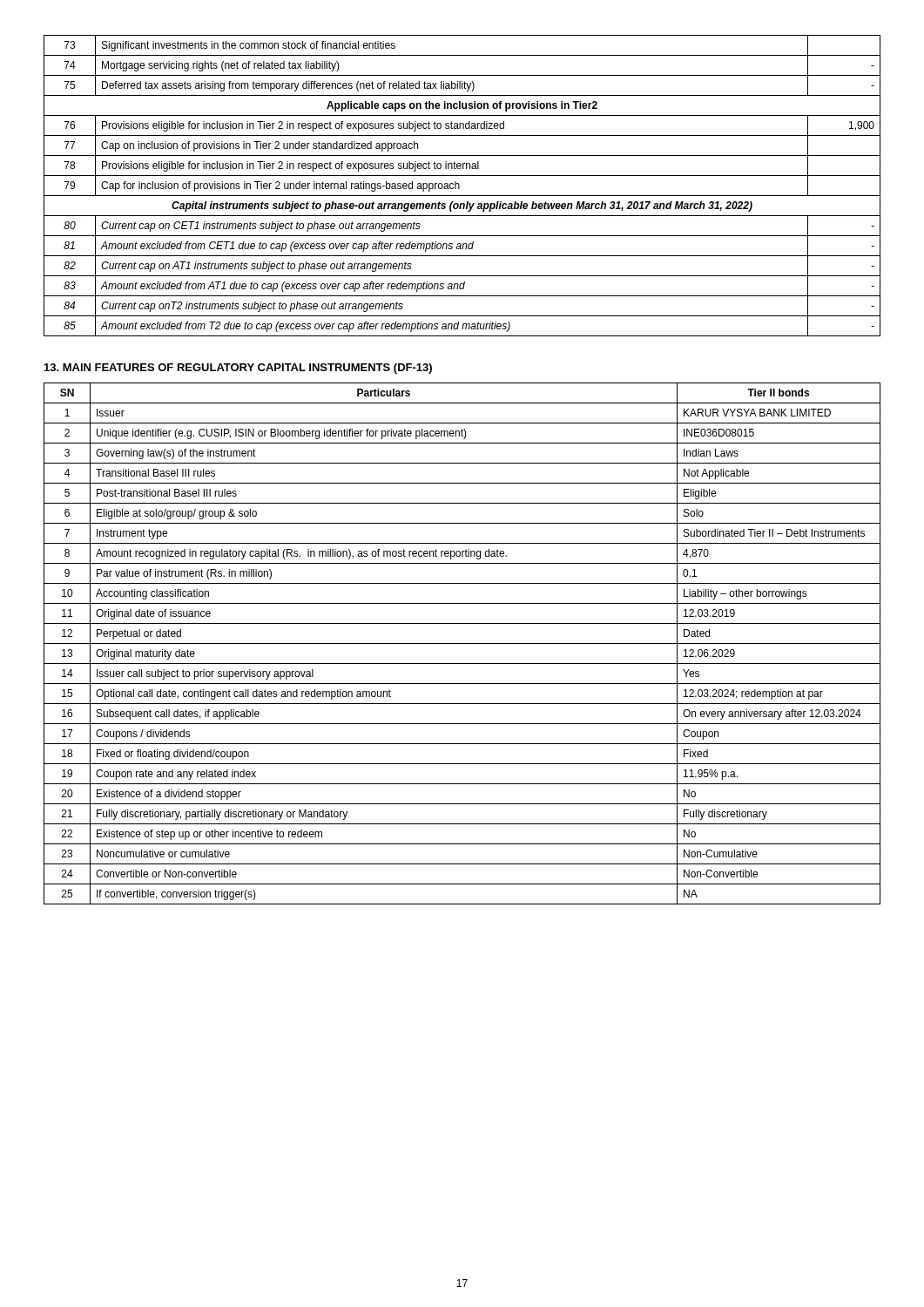Find the text starting "13. MAIN FEATURES"

coord(238,369)
